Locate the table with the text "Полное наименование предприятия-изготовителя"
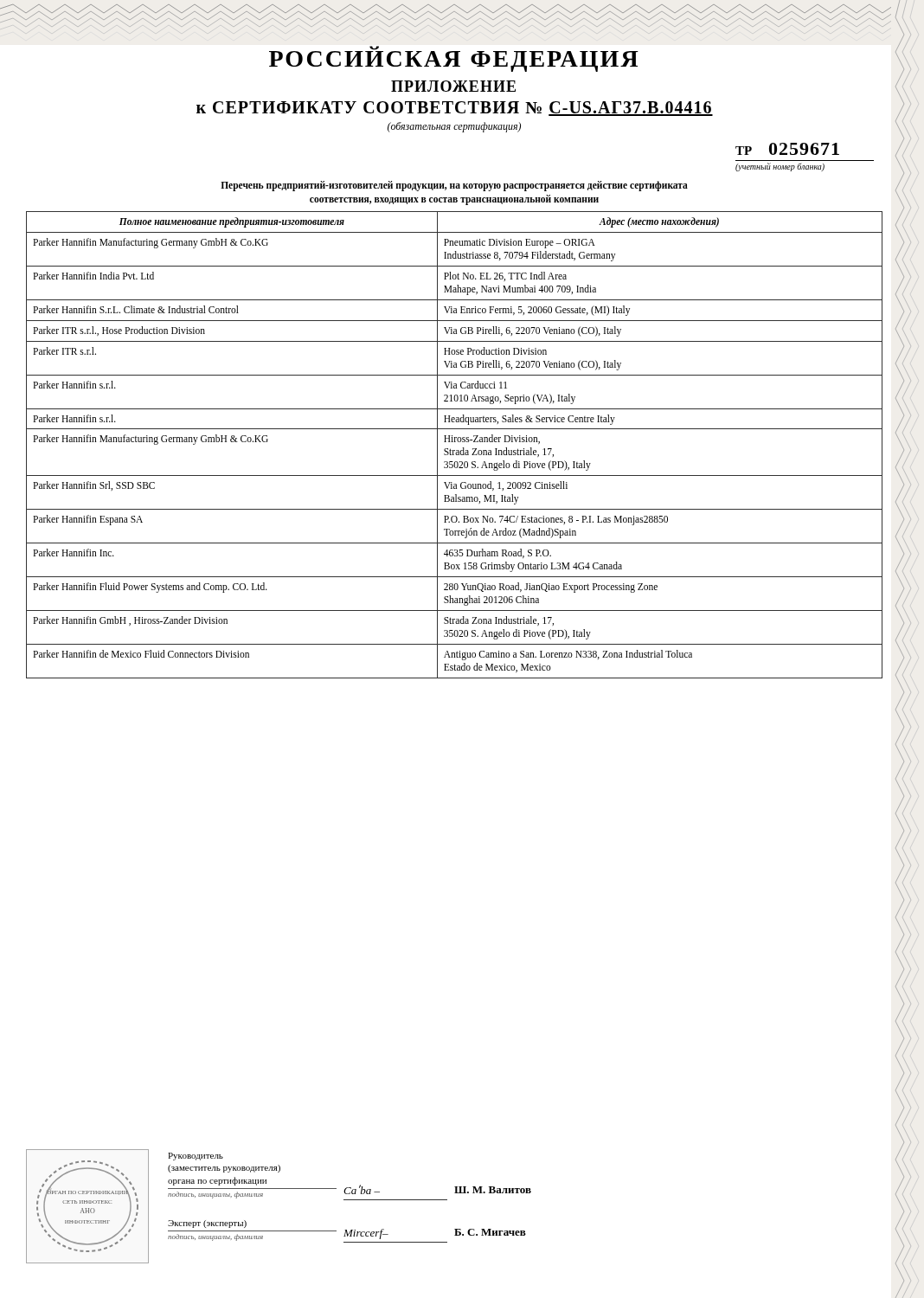This screenshot has height=1298, width=924. (x=454, y=445)
